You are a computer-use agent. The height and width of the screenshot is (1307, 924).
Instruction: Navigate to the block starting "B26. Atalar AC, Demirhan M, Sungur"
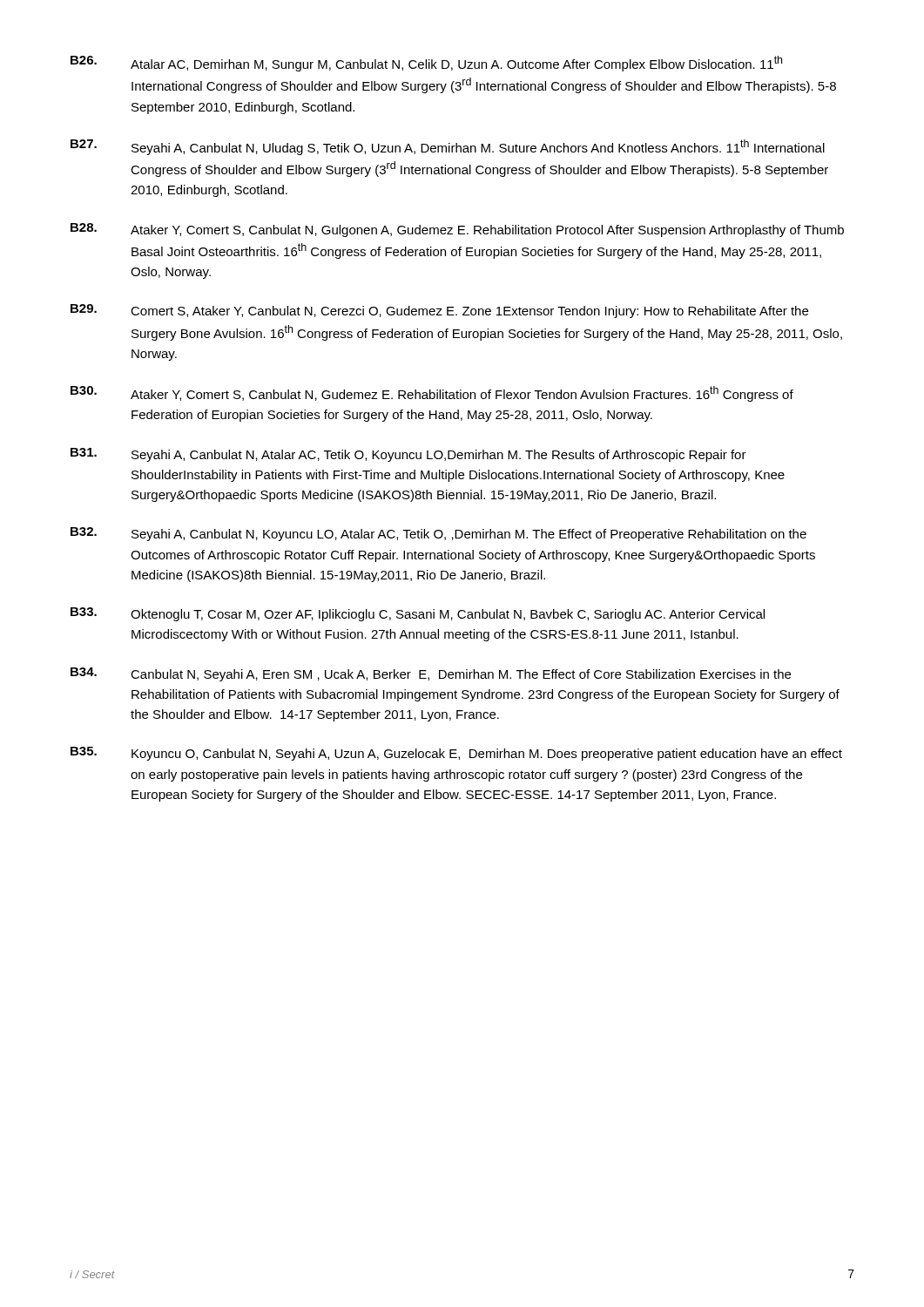coord(462,84)
